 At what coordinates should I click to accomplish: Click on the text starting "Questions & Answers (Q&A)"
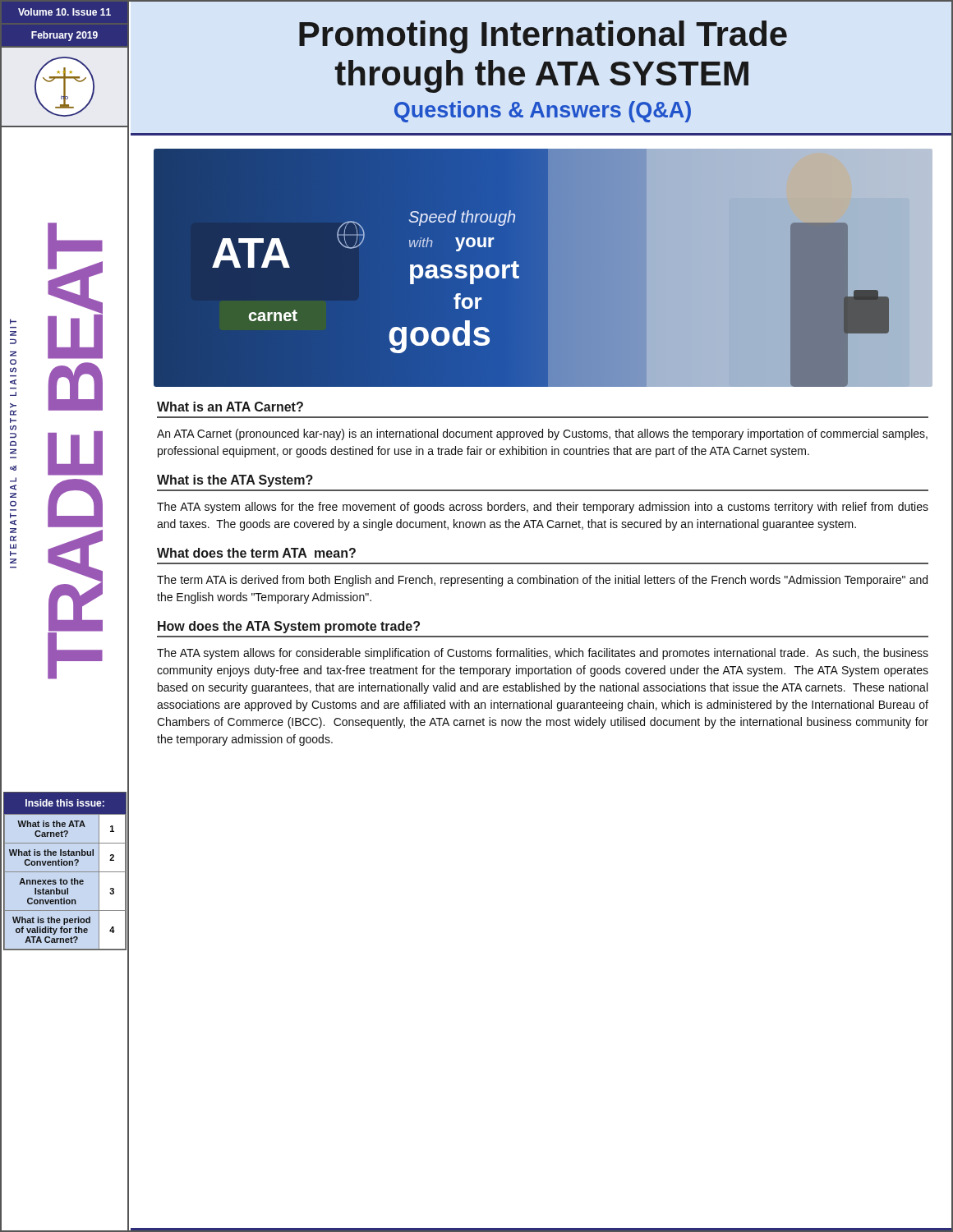point(543,110)
